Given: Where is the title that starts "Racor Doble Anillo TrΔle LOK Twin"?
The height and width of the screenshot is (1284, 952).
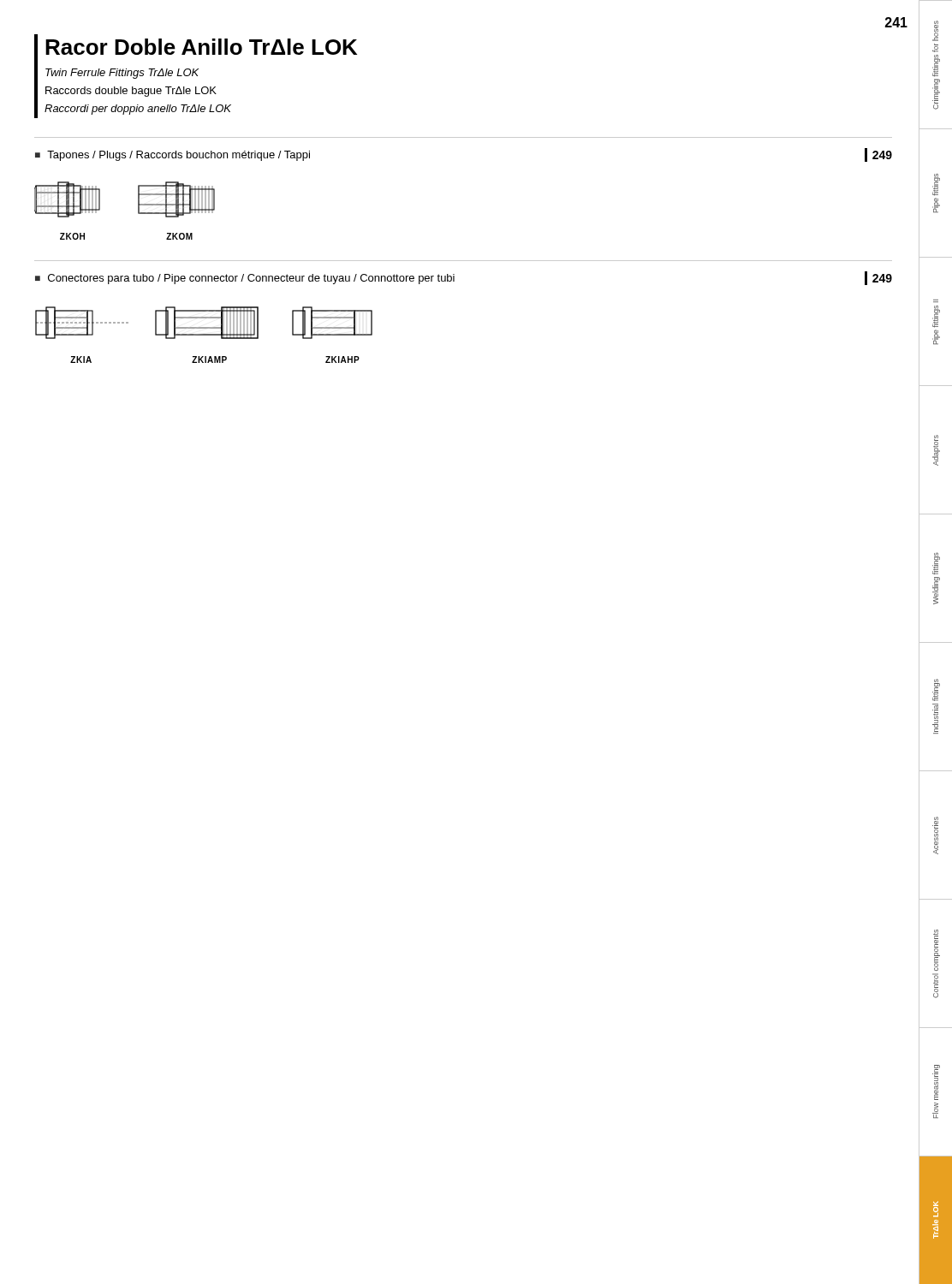Looking at the screenshot, I should tap(201, 47).
